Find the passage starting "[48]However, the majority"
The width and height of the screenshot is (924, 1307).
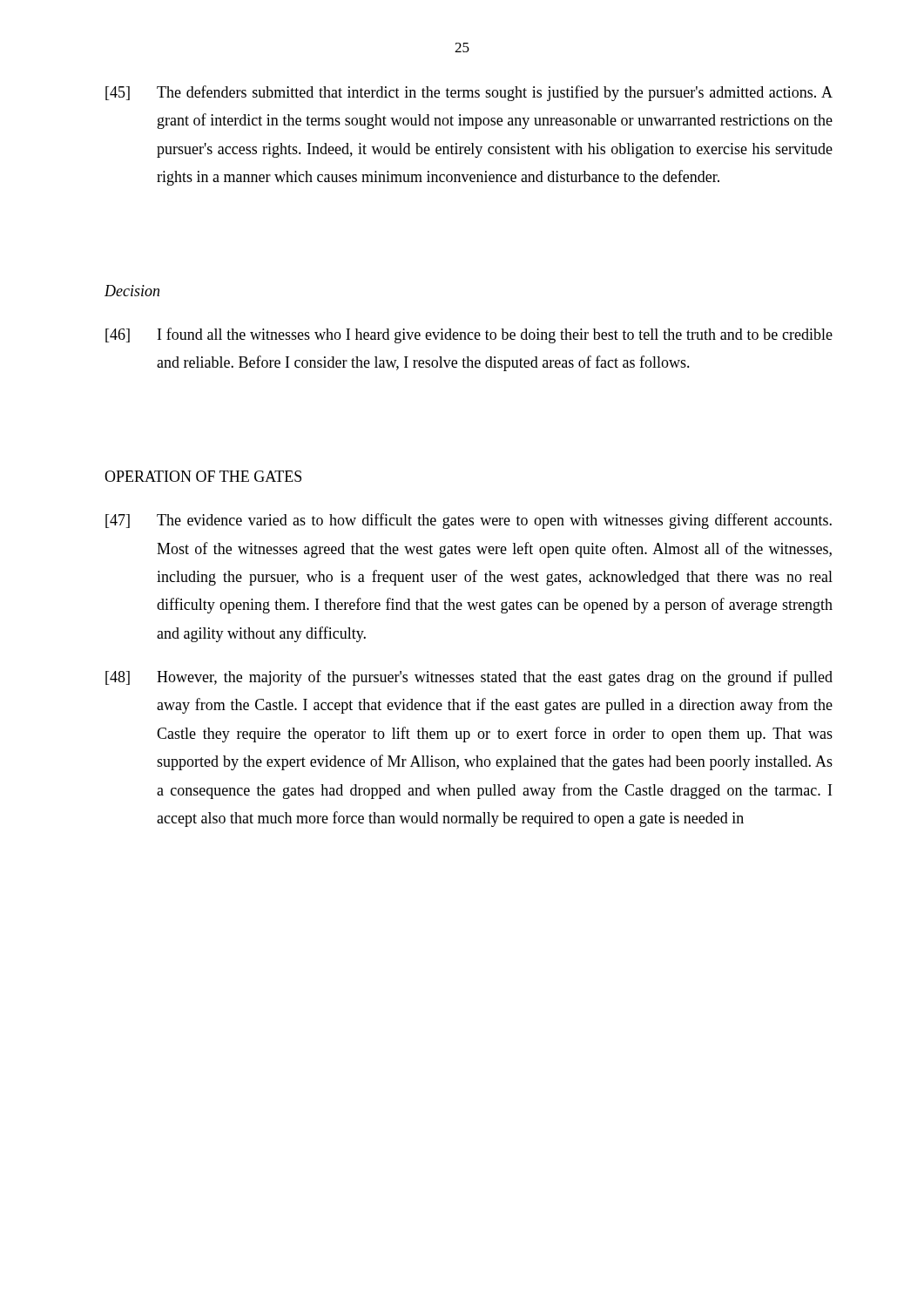tap(469, 748)
